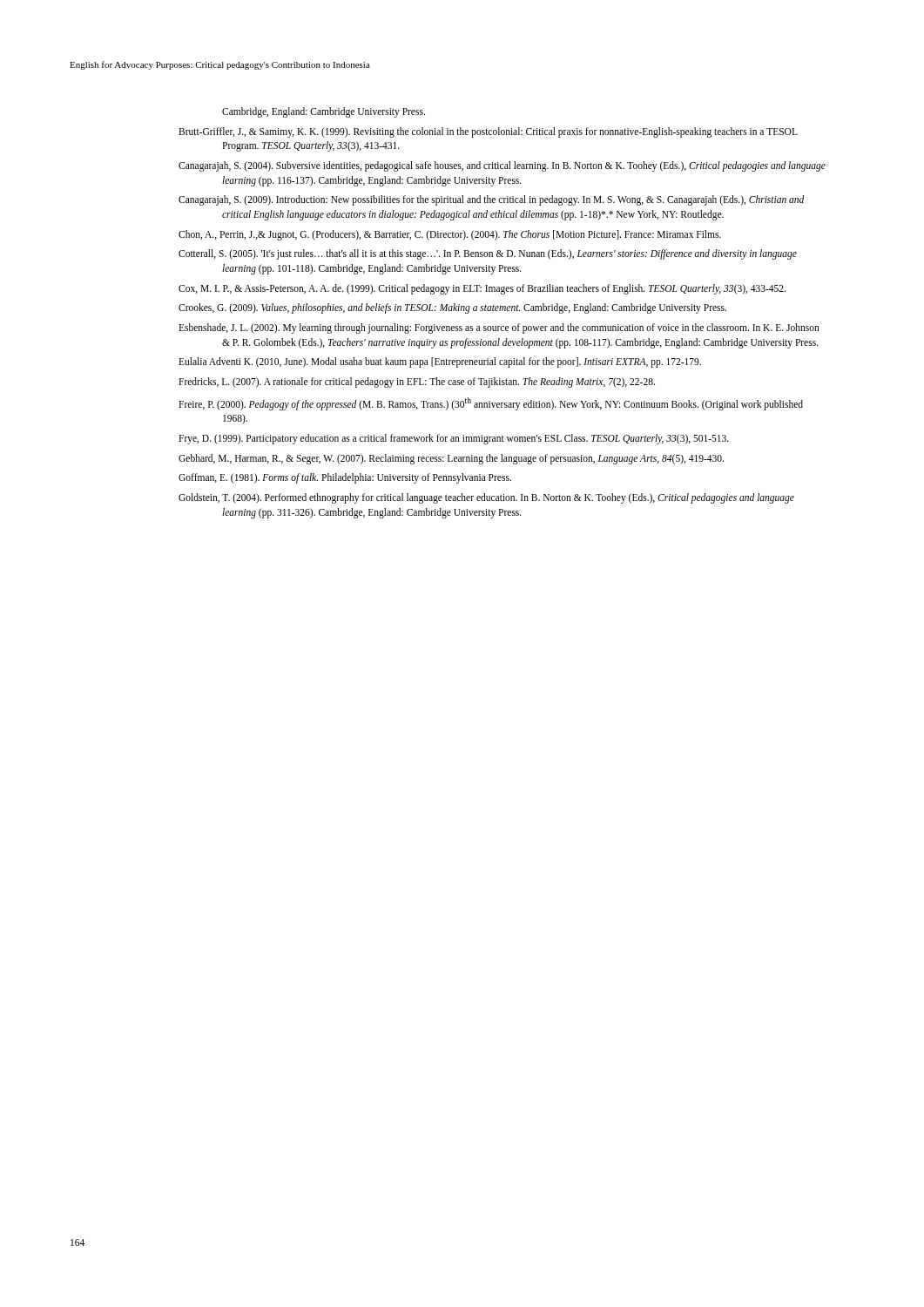Locate the passage starting "Crookes, G. (2009). Values, philosophies,"
Screen dimensions: 1307x924
[453, 308]
